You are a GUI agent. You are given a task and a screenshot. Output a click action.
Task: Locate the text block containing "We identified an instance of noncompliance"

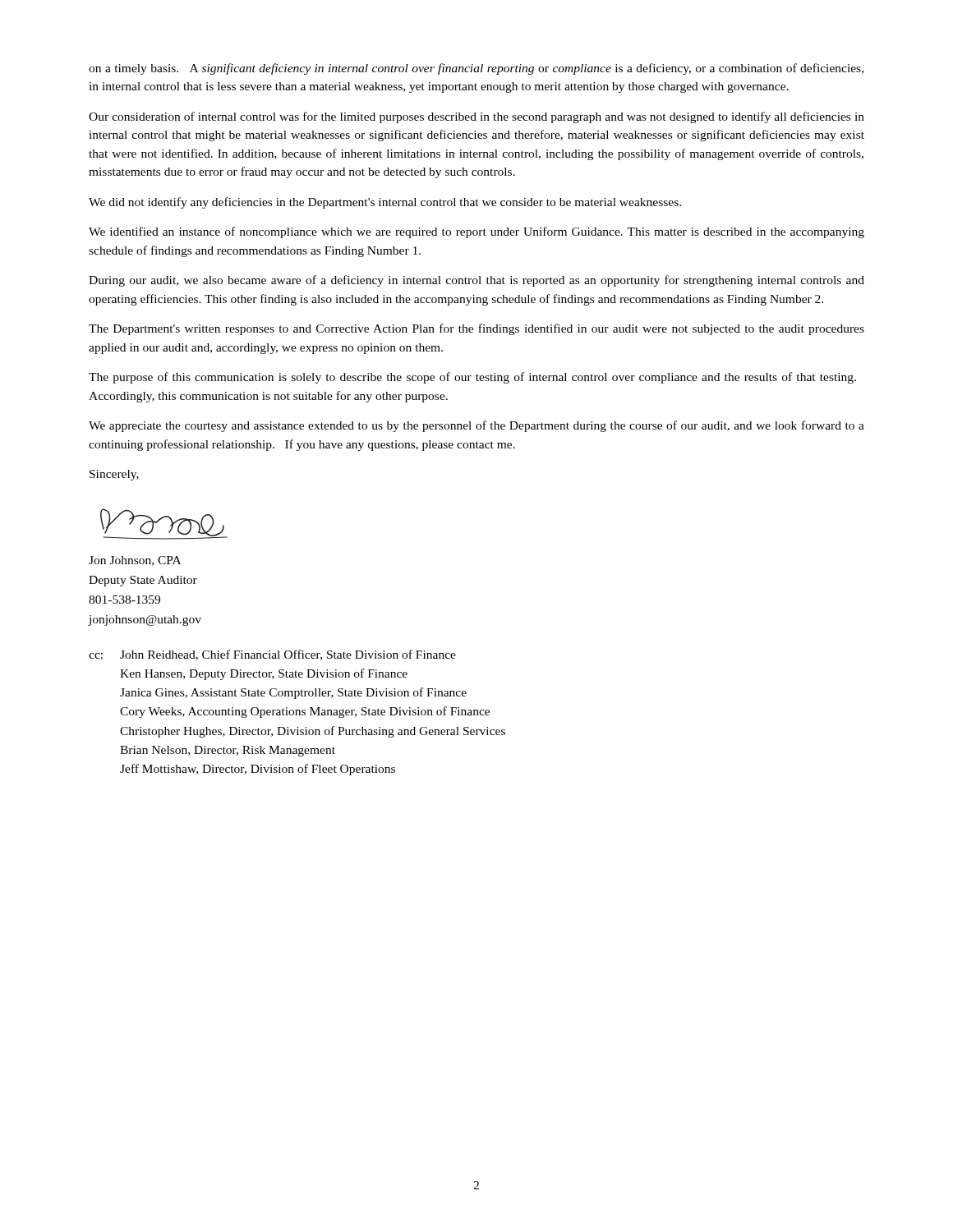(476, 241)
